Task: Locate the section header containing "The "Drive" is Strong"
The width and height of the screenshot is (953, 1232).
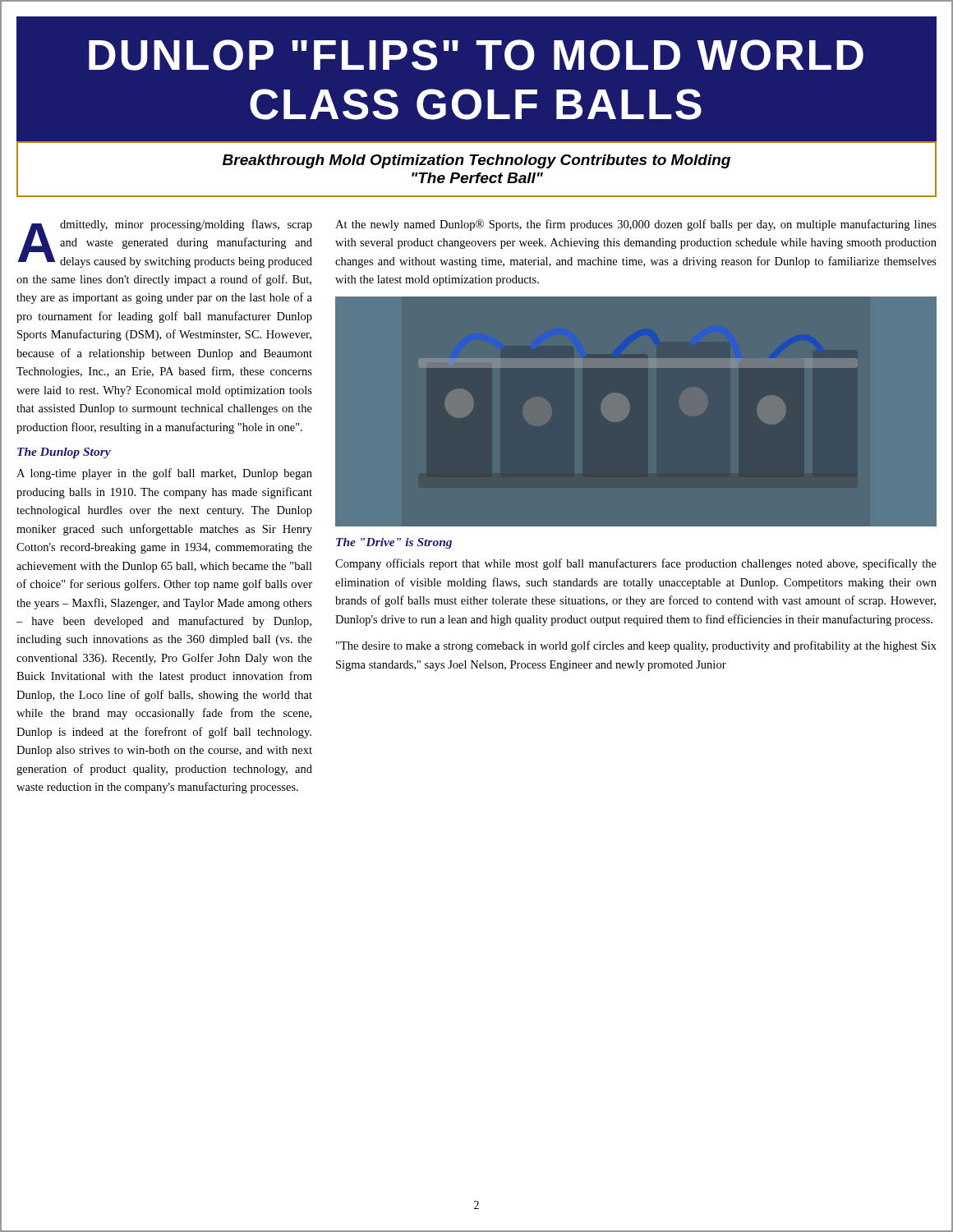Action: (x=394, y=542)
